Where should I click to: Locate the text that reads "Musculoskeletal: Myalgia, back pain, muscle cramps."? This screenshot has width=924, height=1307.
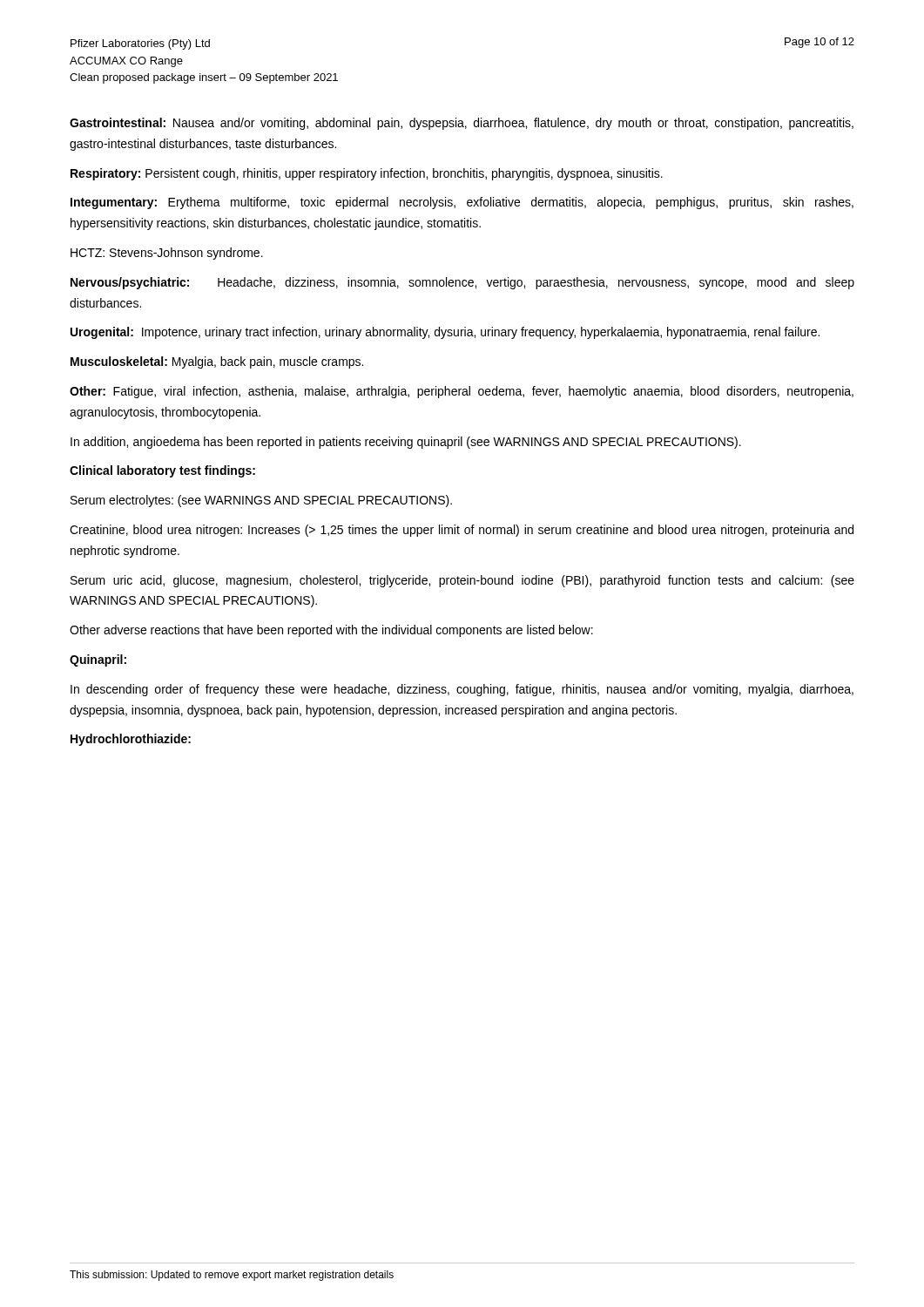[217, 362]
